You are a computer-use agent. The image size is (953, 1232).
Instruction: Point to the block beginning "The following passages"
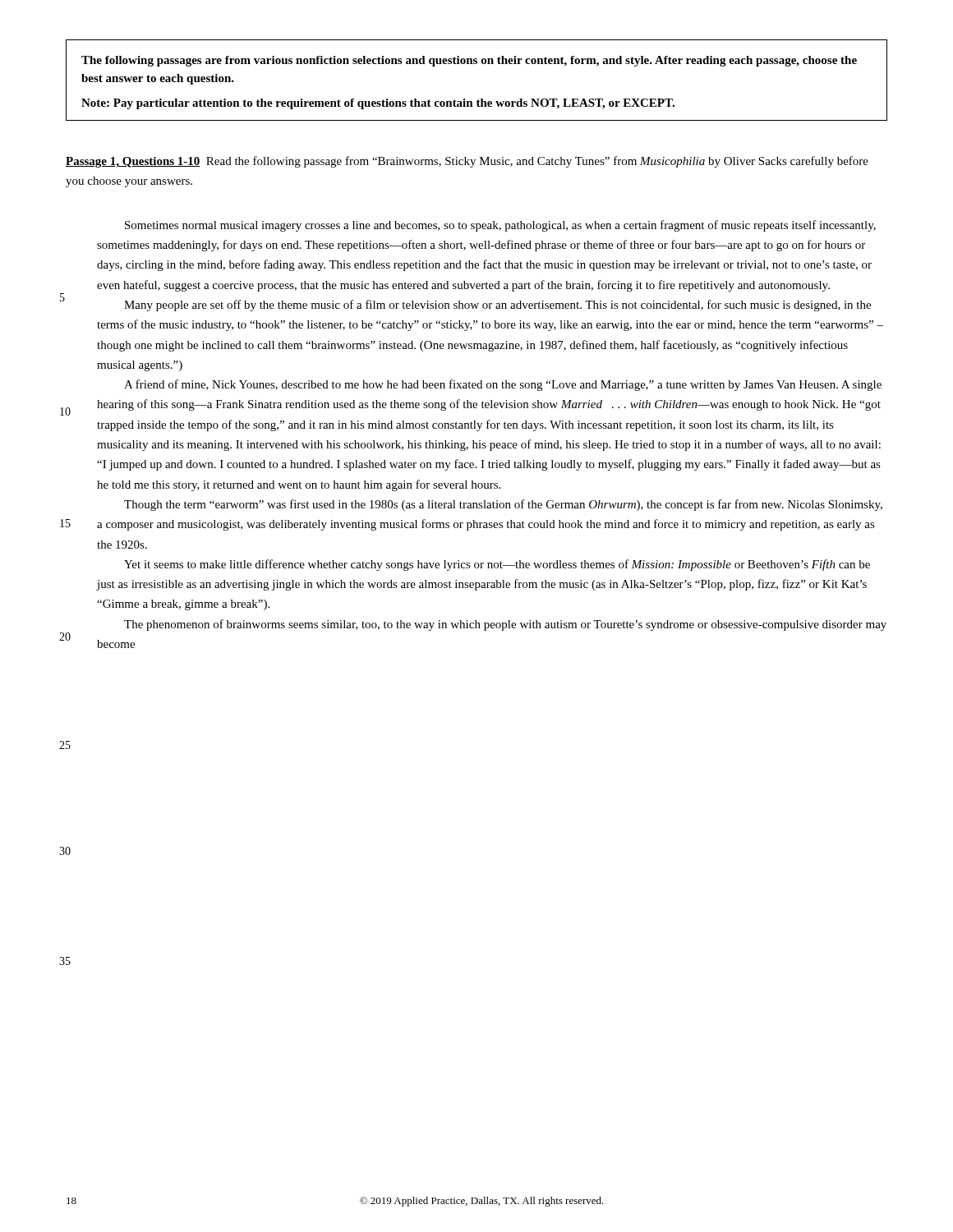click(469, 61)
